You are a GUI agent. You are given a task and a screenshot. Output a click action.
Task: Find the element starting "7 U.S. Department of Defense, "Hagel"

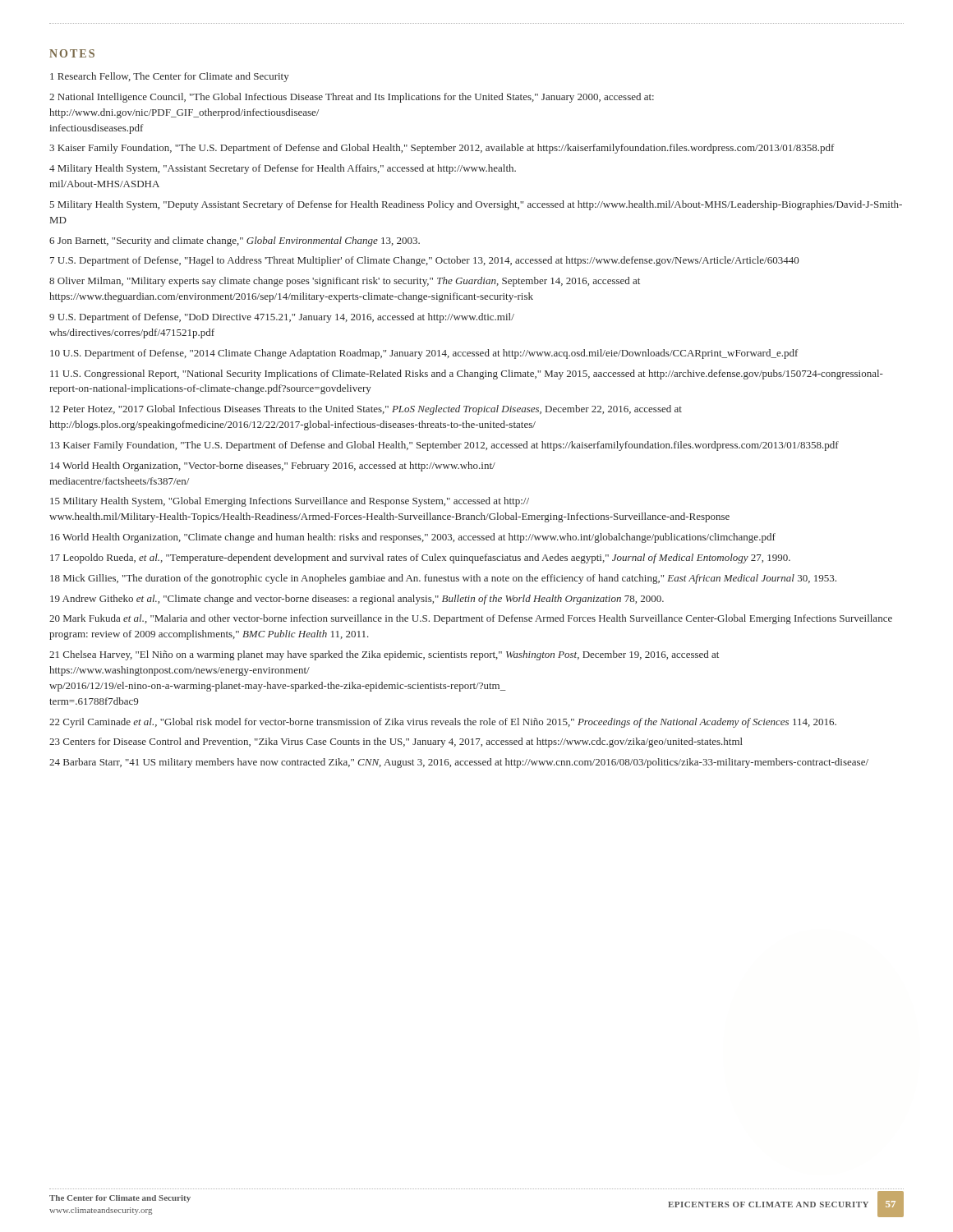(424, 260)
